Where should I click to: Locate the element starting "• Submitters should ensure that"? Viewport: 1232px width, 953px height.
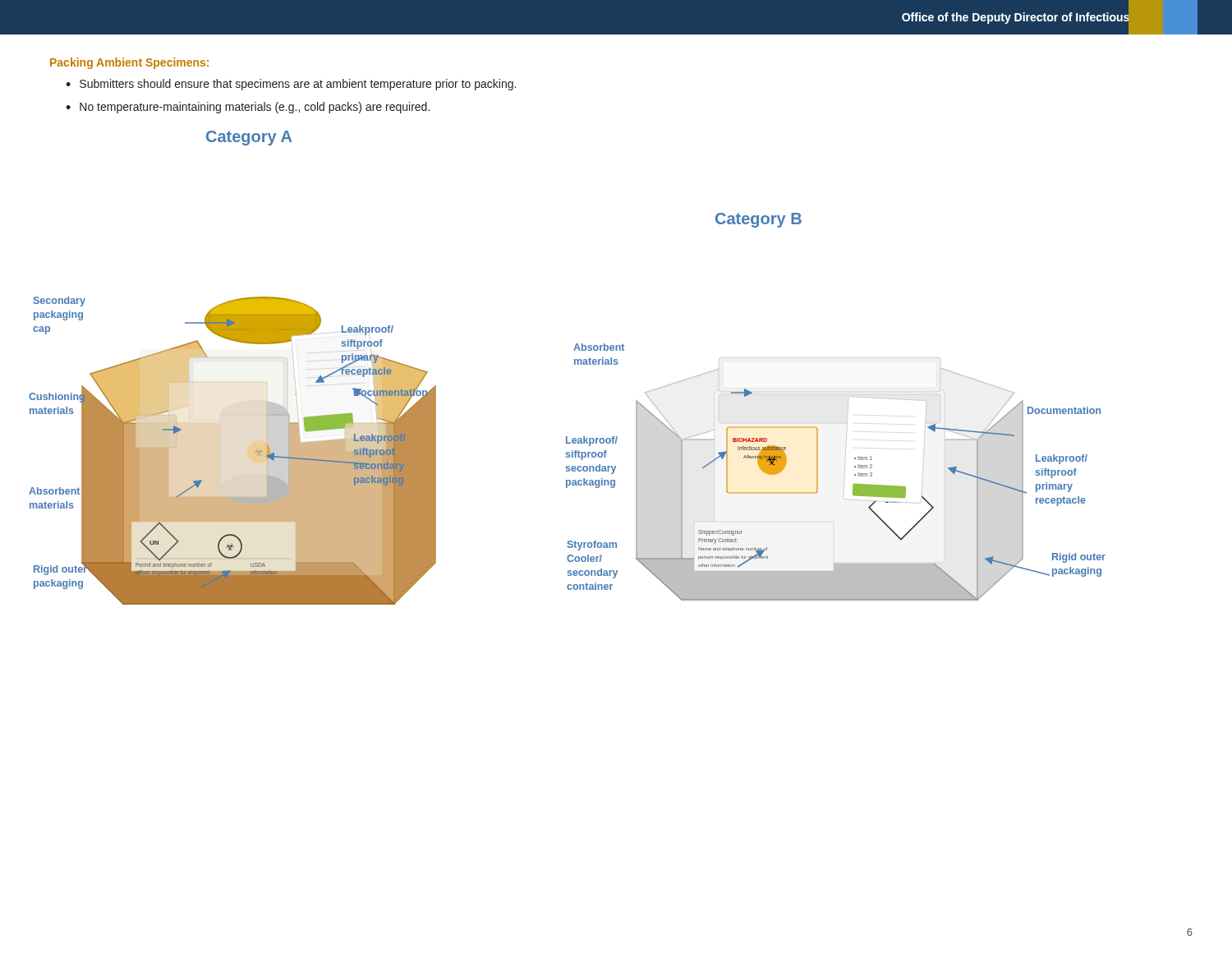coord(291,85)
